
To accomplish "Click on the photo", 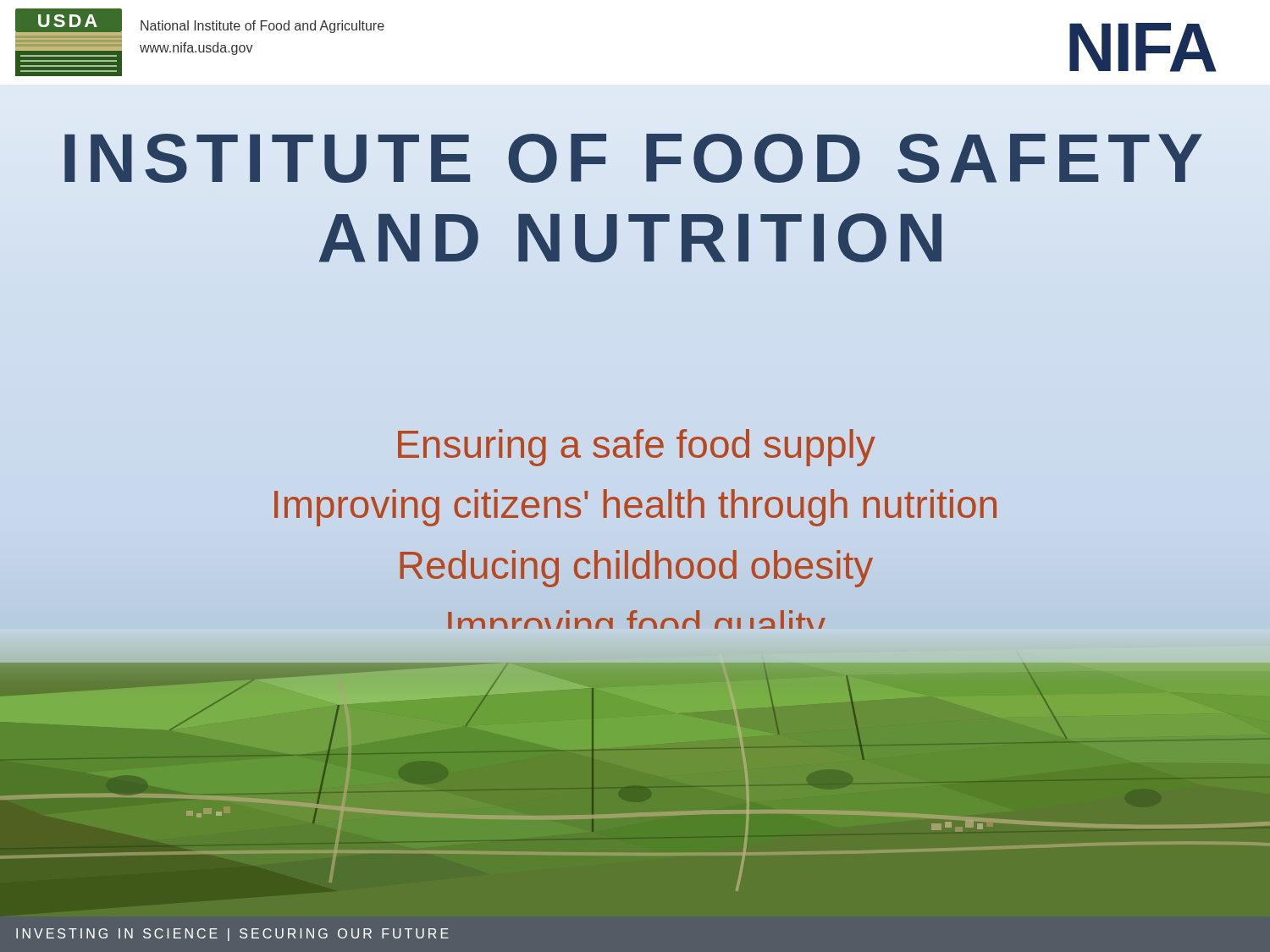I will click(635, 773).
